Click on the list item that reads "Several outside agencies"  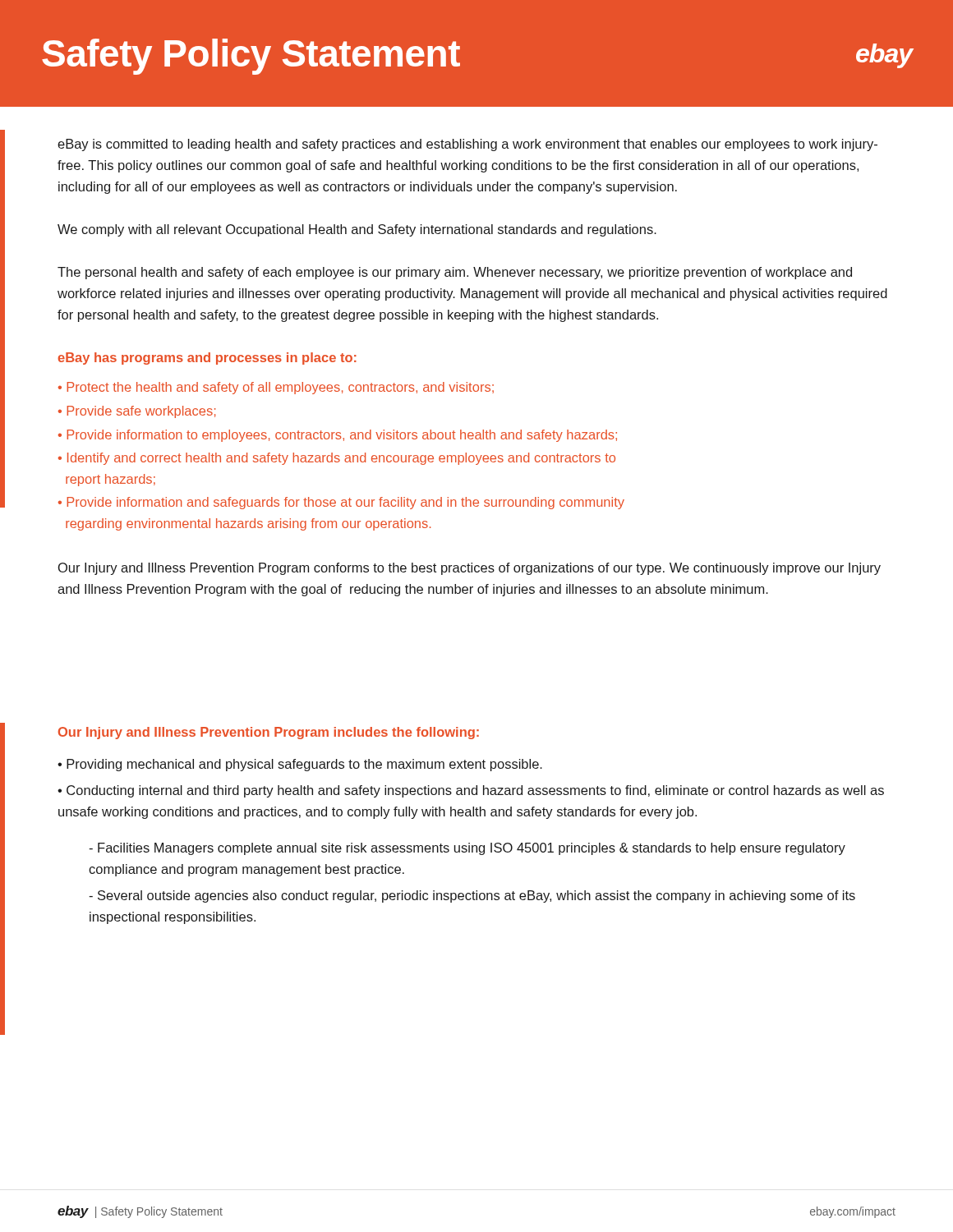tap(472, 906)
